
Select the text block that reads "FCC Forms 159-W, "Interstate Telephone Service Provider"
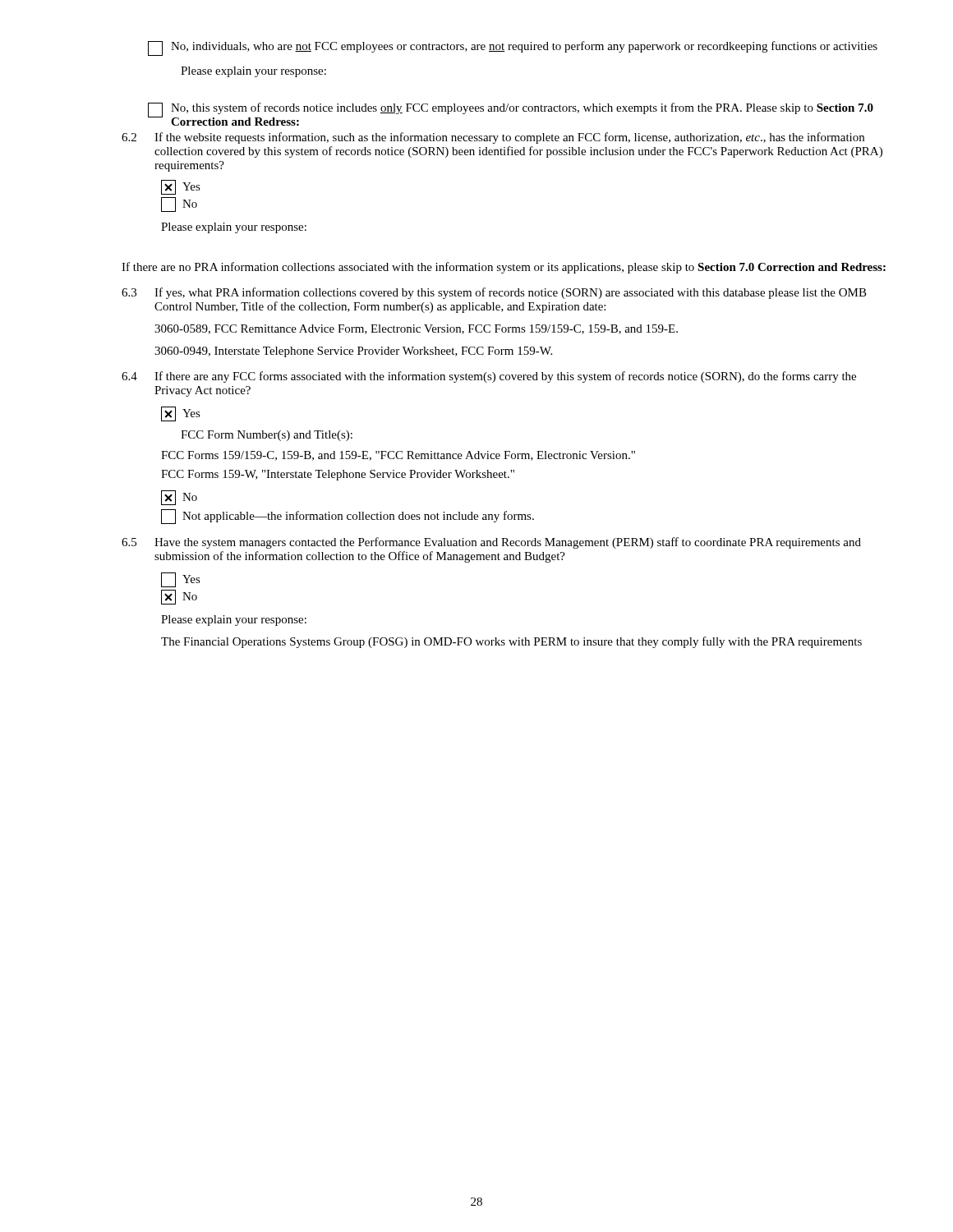coord(338,474)
